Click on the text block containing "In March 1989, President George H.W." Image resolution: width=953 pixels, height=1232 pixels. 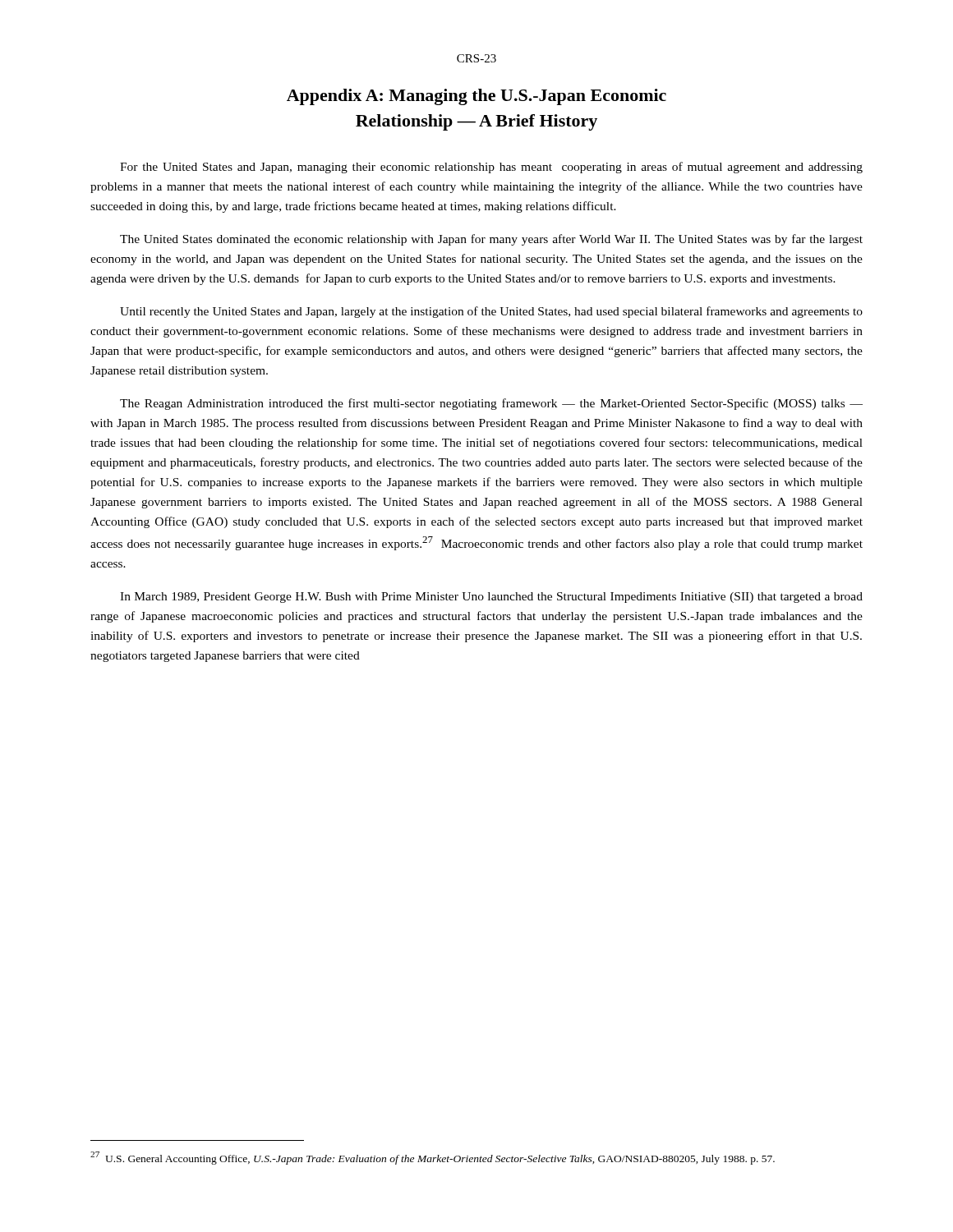tap(476, 626)
